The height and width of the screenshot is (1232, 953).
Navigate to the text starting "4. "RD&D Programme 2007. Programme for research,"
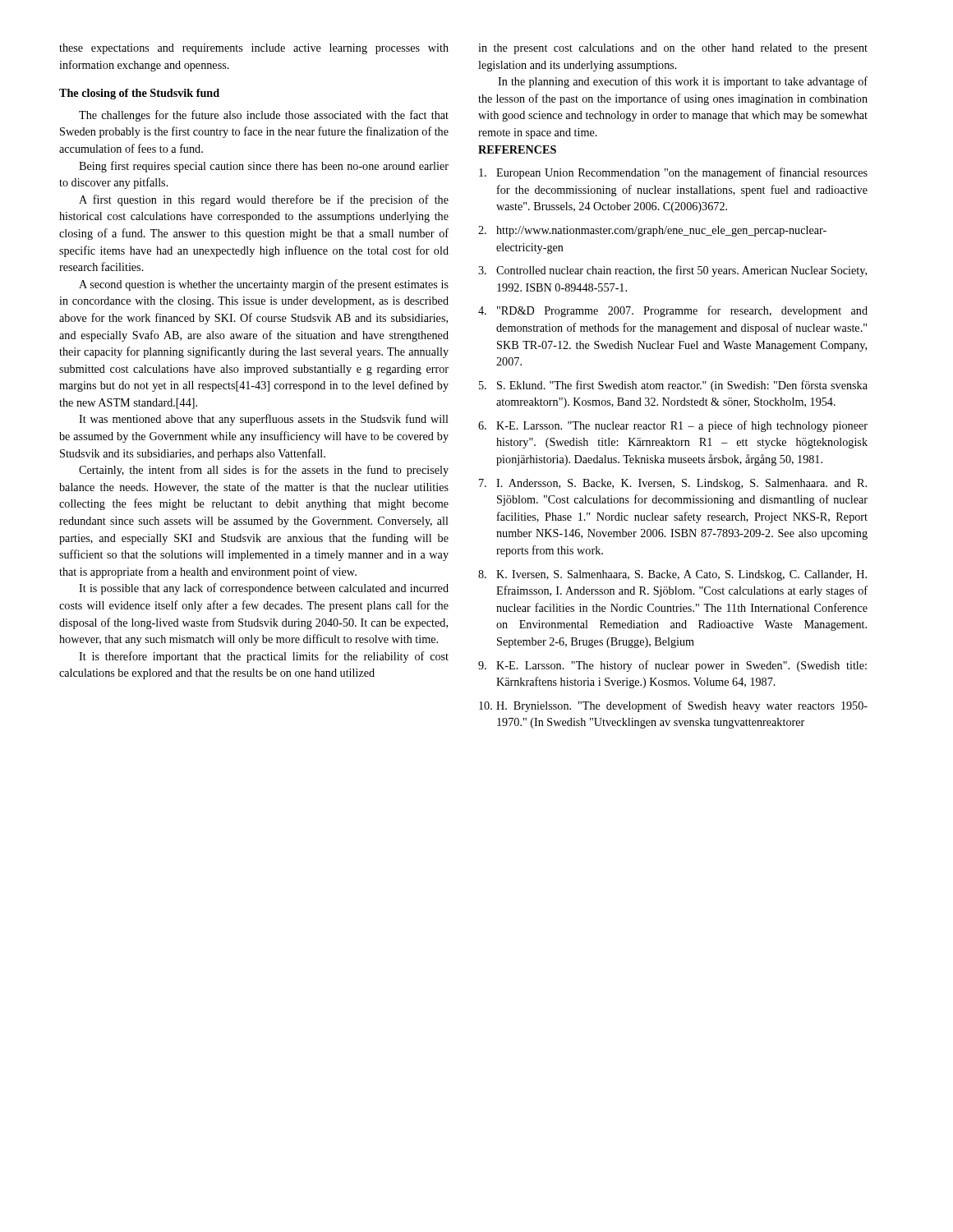click(673, 336)
